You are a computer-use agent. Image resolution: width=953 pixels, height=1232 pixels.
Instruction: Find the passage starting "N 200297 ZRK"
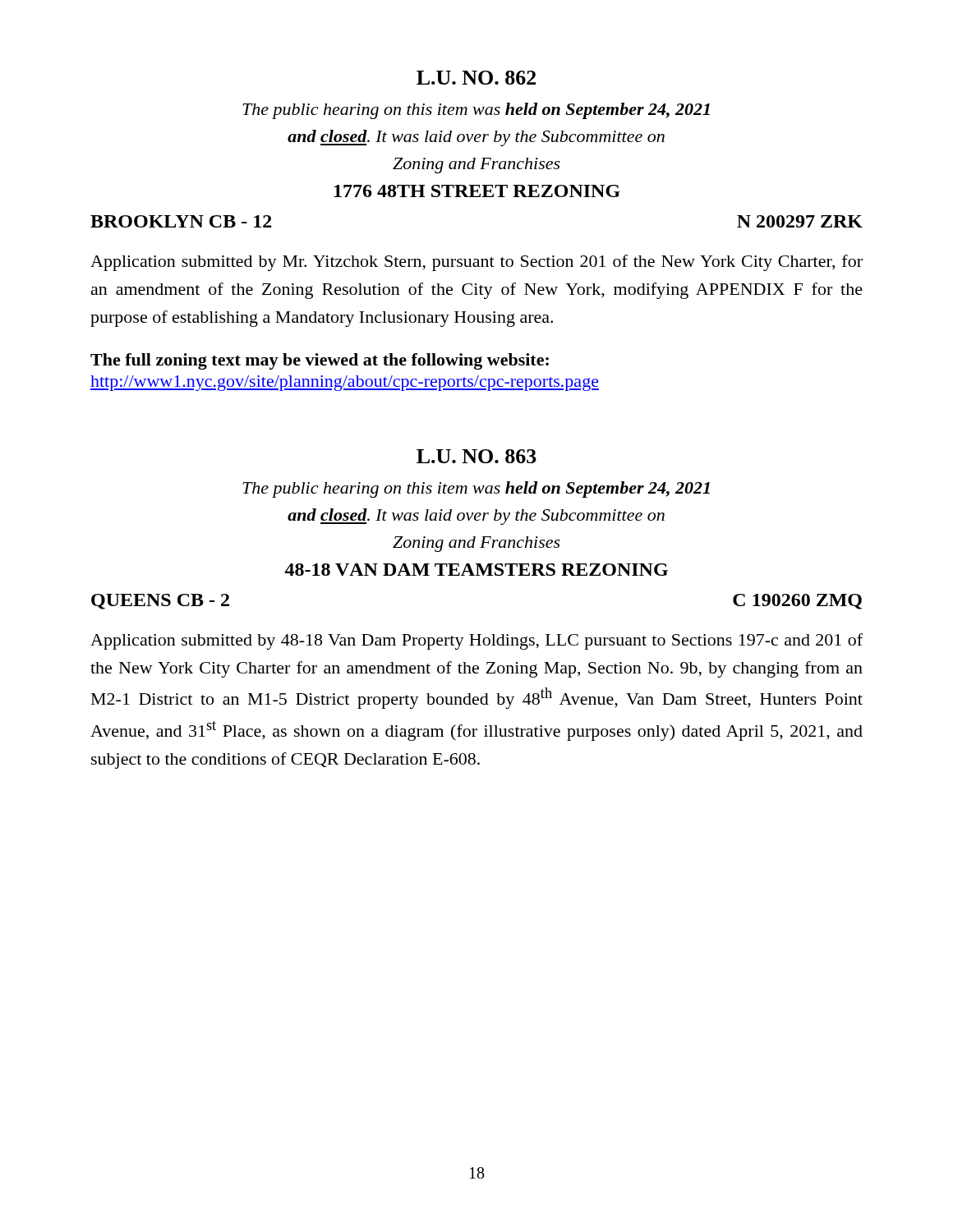coord(800,221)
